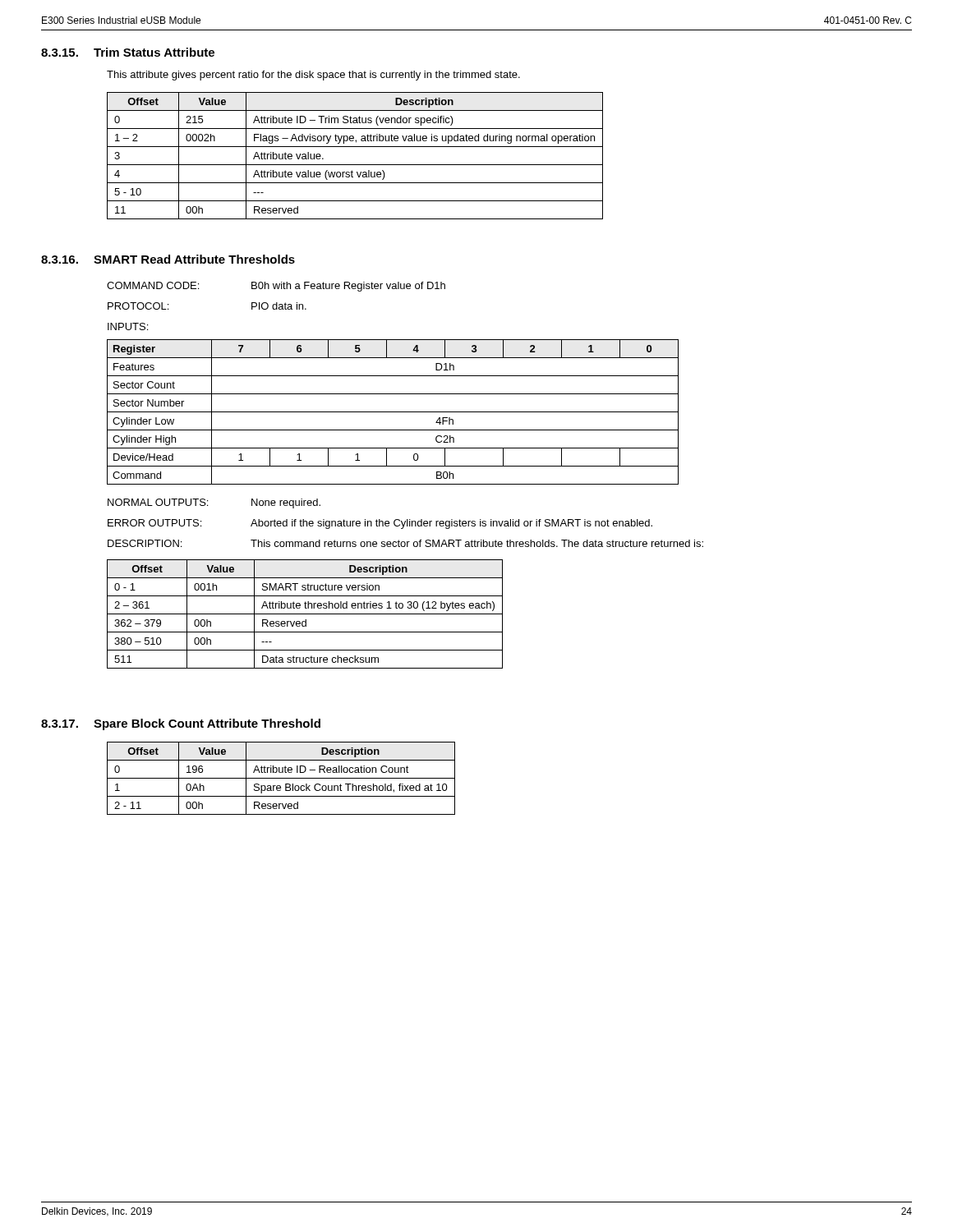The width and height of the screenshot is (953, 1232).
Task: Locate the table with the text "Sector Number"
Action: (x=509, y=412)
